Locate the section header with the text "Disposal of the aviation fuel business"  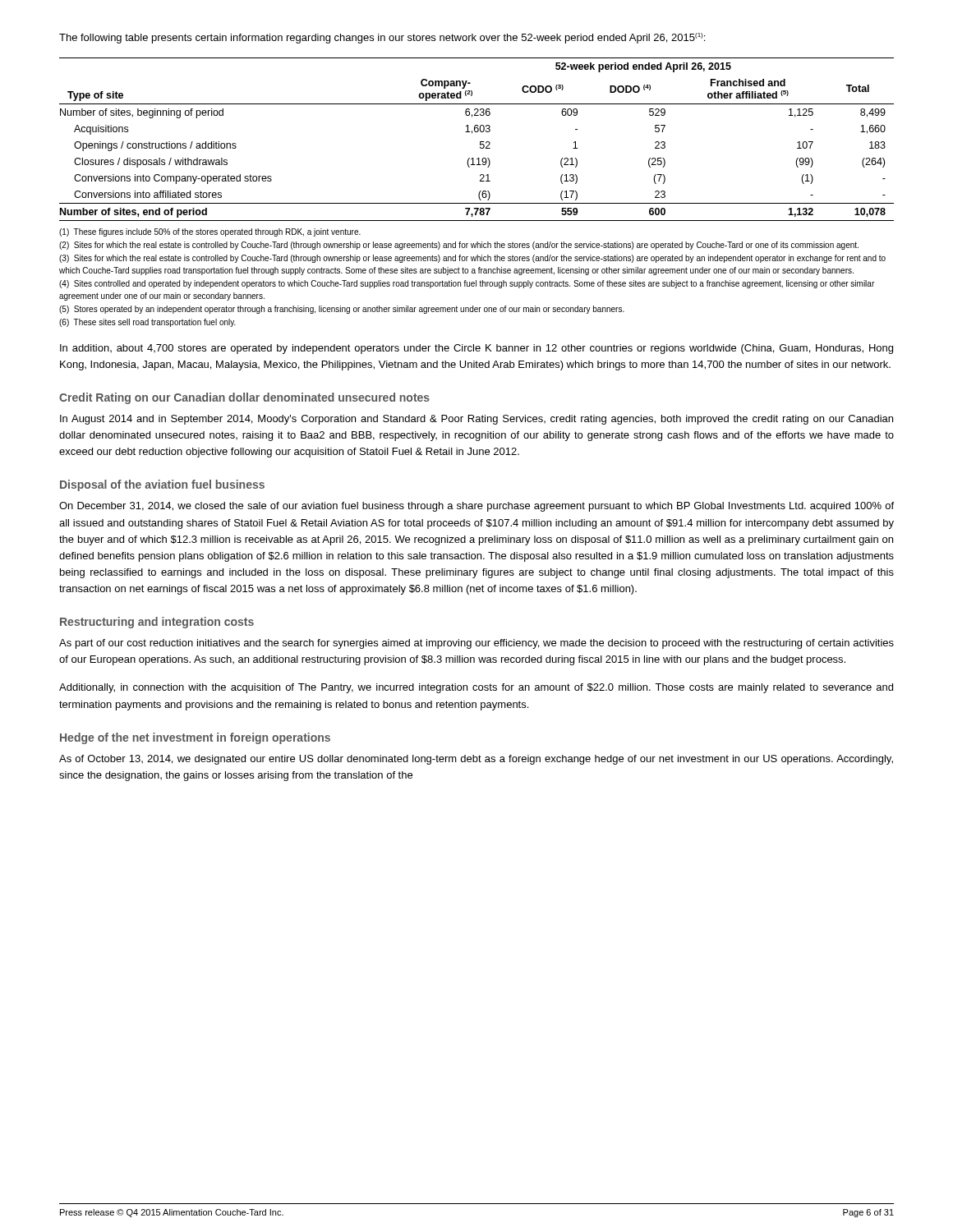(x=162, y=485)
